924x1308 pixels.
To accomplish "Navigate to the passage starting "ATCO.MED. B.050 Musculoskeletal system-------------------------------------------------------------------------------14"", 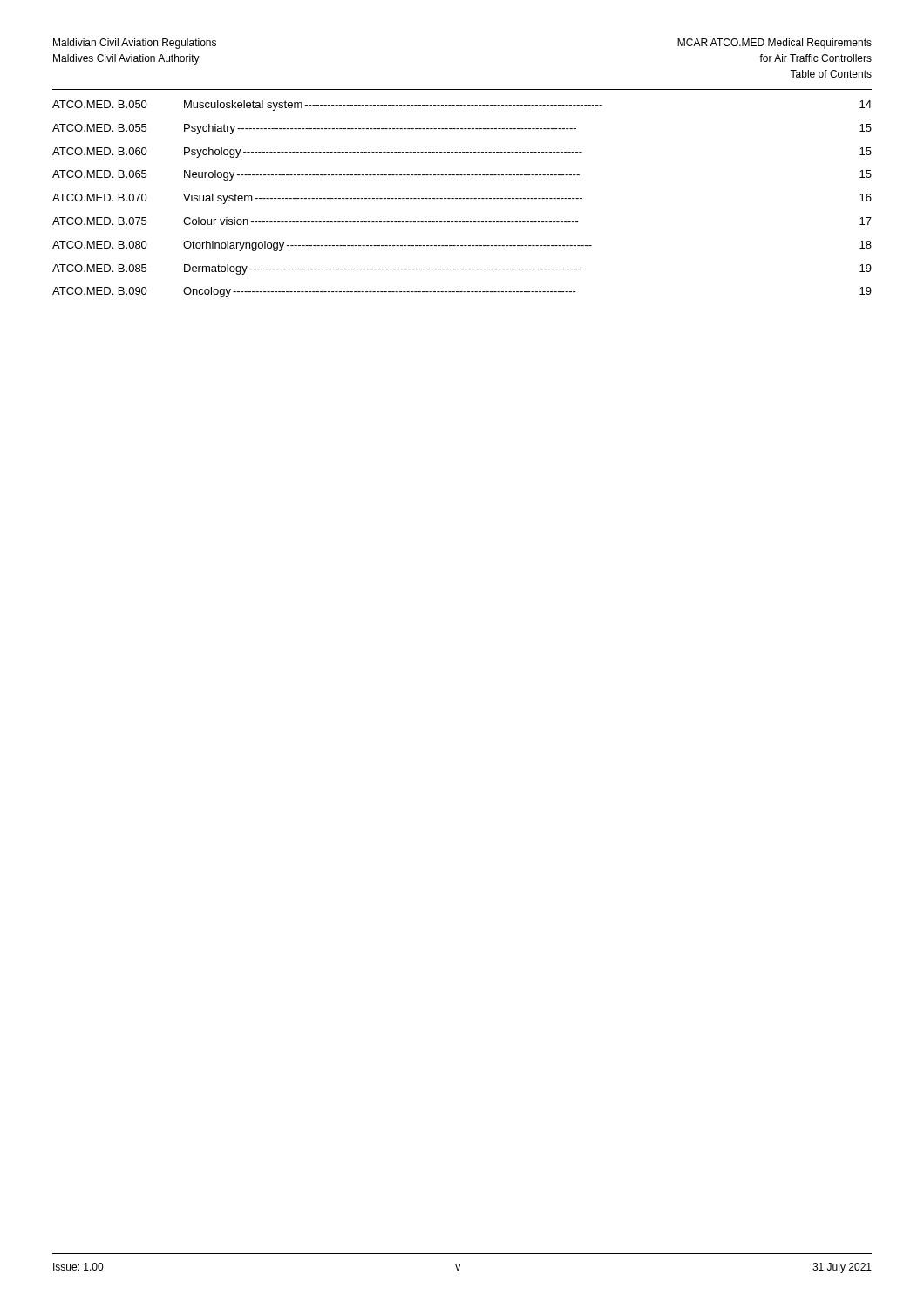I will pos(462,105).
